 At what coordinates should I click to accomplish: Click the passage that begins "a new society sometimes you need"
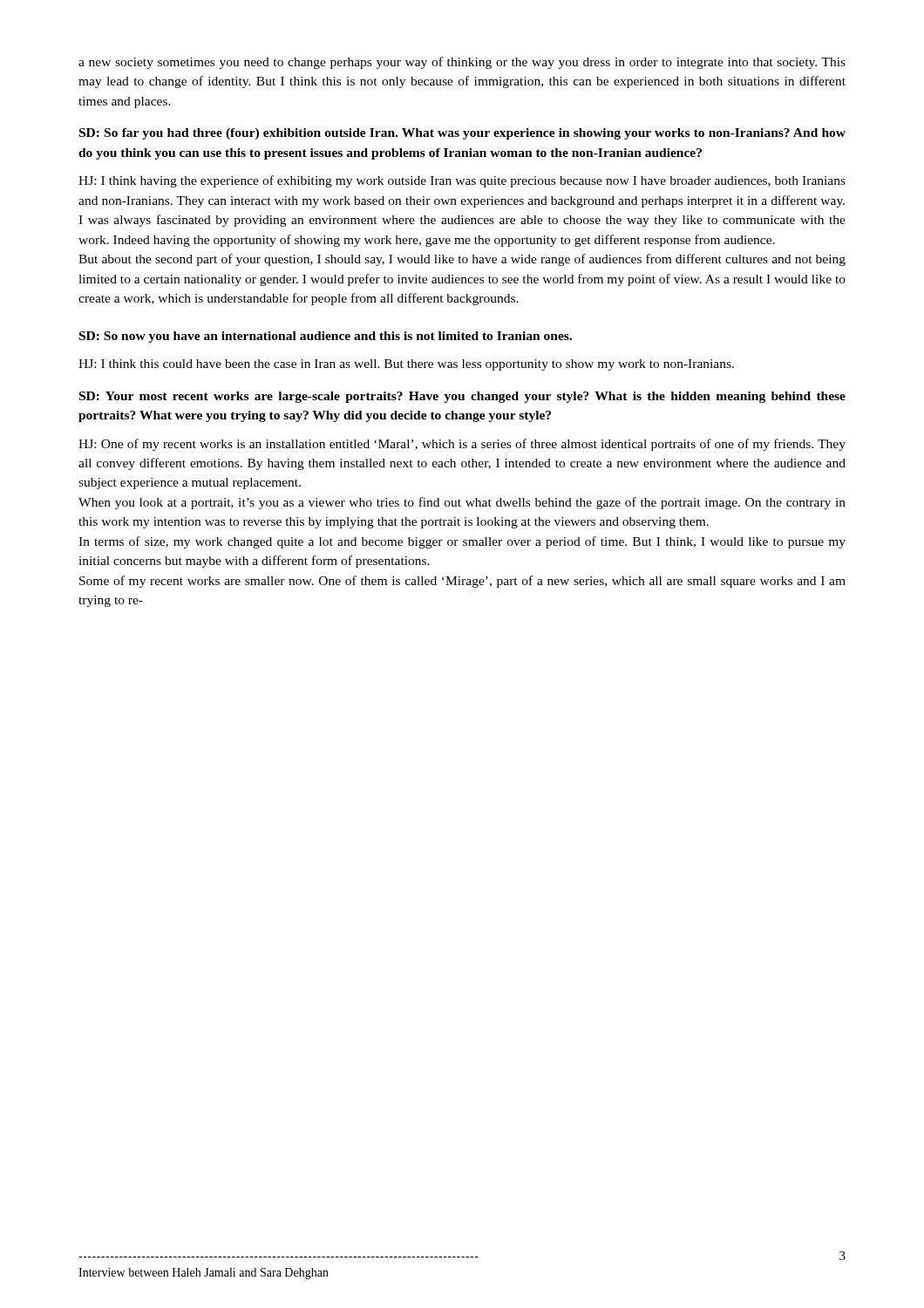(x=462, y=82)
